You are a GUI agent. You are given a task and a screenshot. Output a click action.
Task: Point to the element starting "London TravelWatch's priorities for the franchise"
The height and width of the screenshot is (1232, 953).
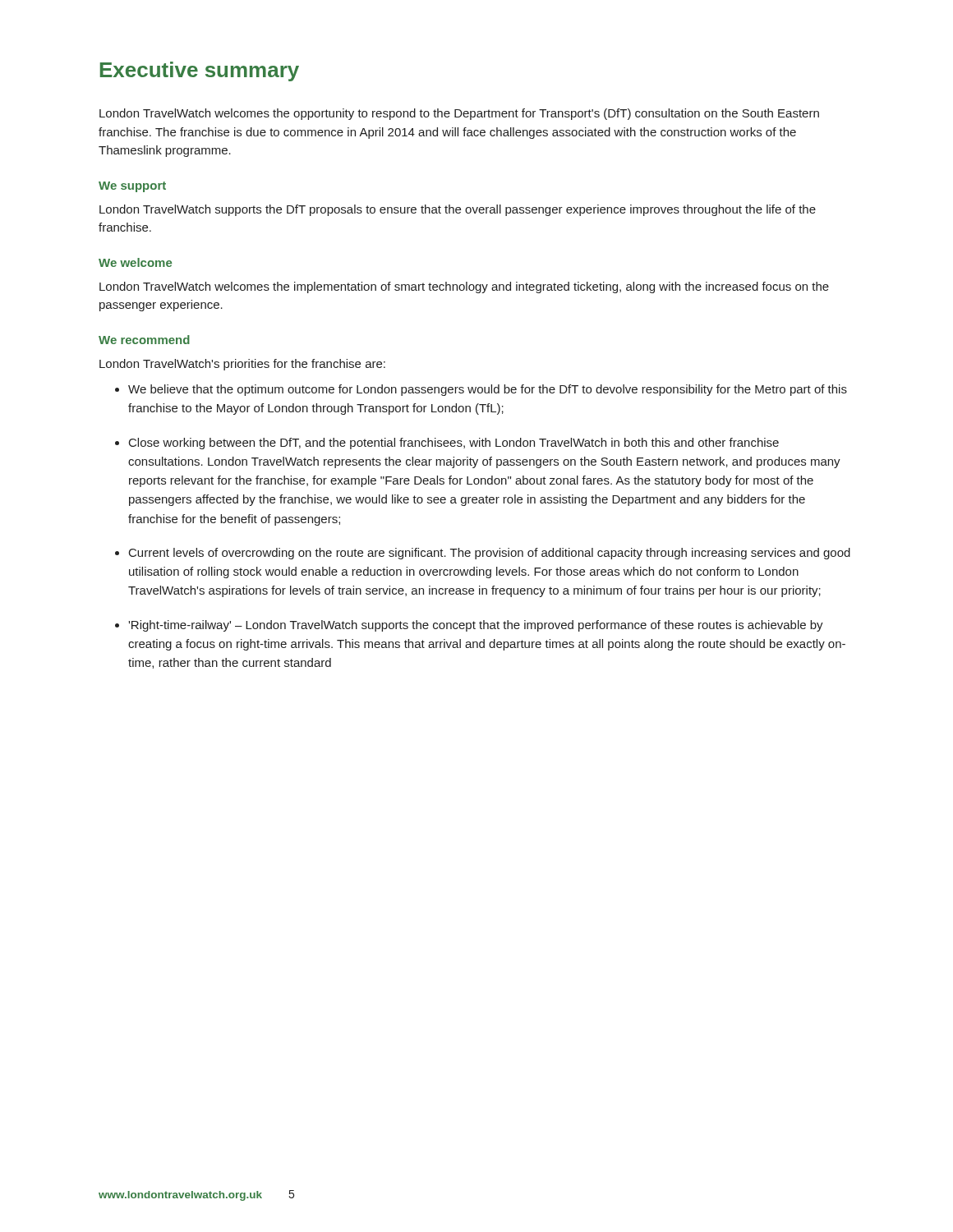(242, 365)
